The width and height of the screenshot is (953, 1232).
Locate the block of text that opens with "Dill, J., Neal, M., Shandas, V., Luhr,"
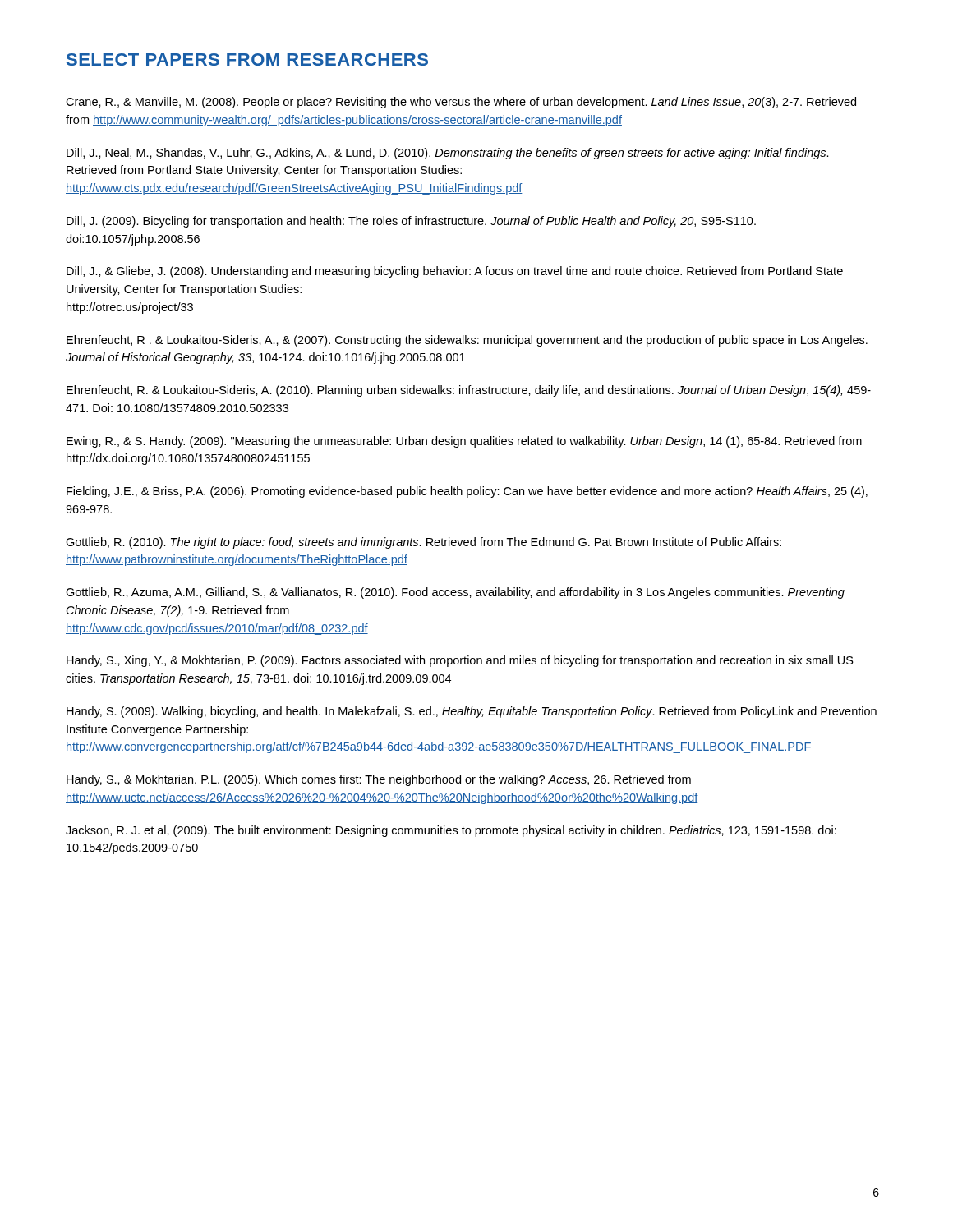point(448,170)
